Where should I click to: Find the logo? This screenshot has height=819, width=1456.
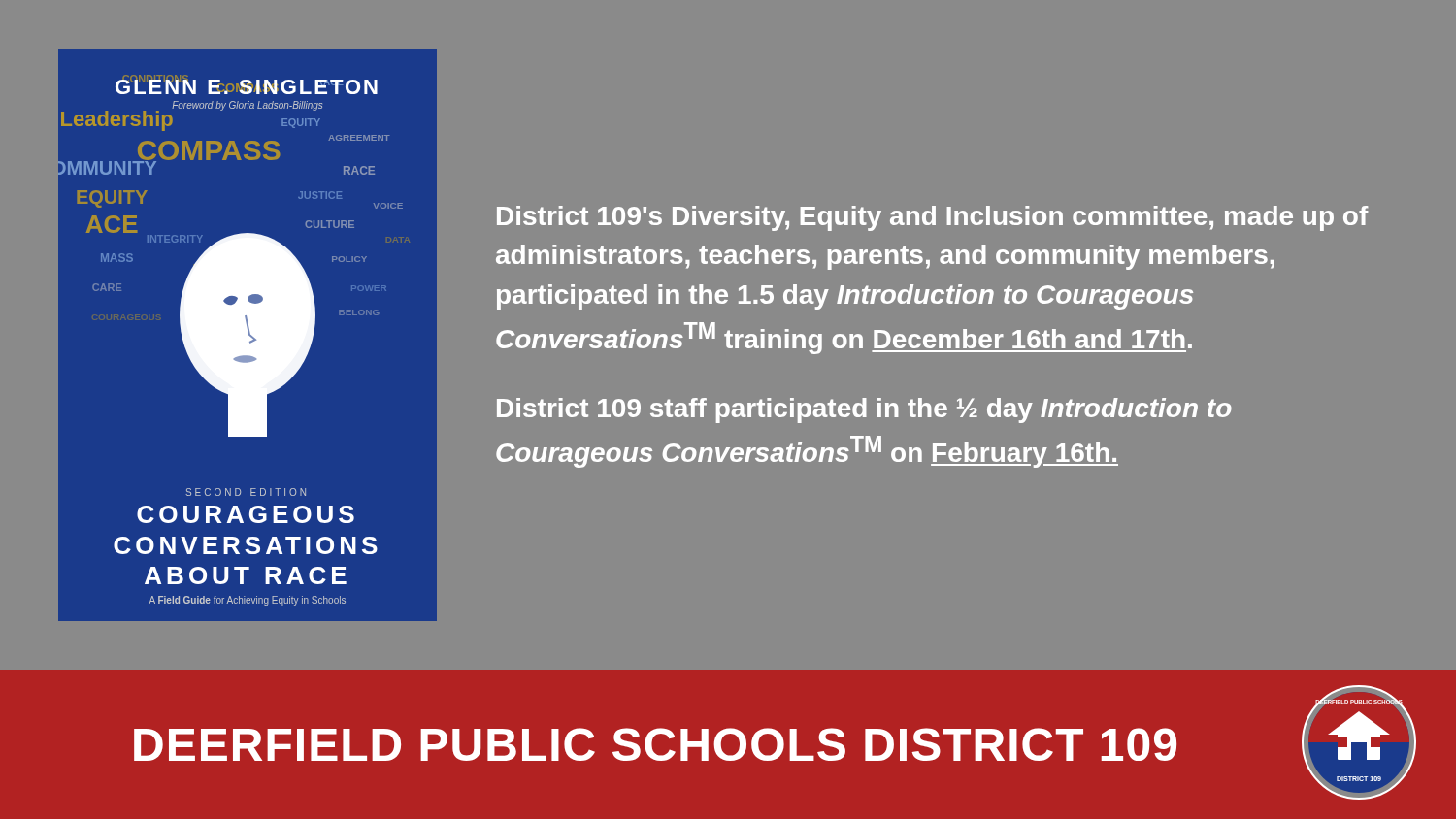(x=1359, y=744)
